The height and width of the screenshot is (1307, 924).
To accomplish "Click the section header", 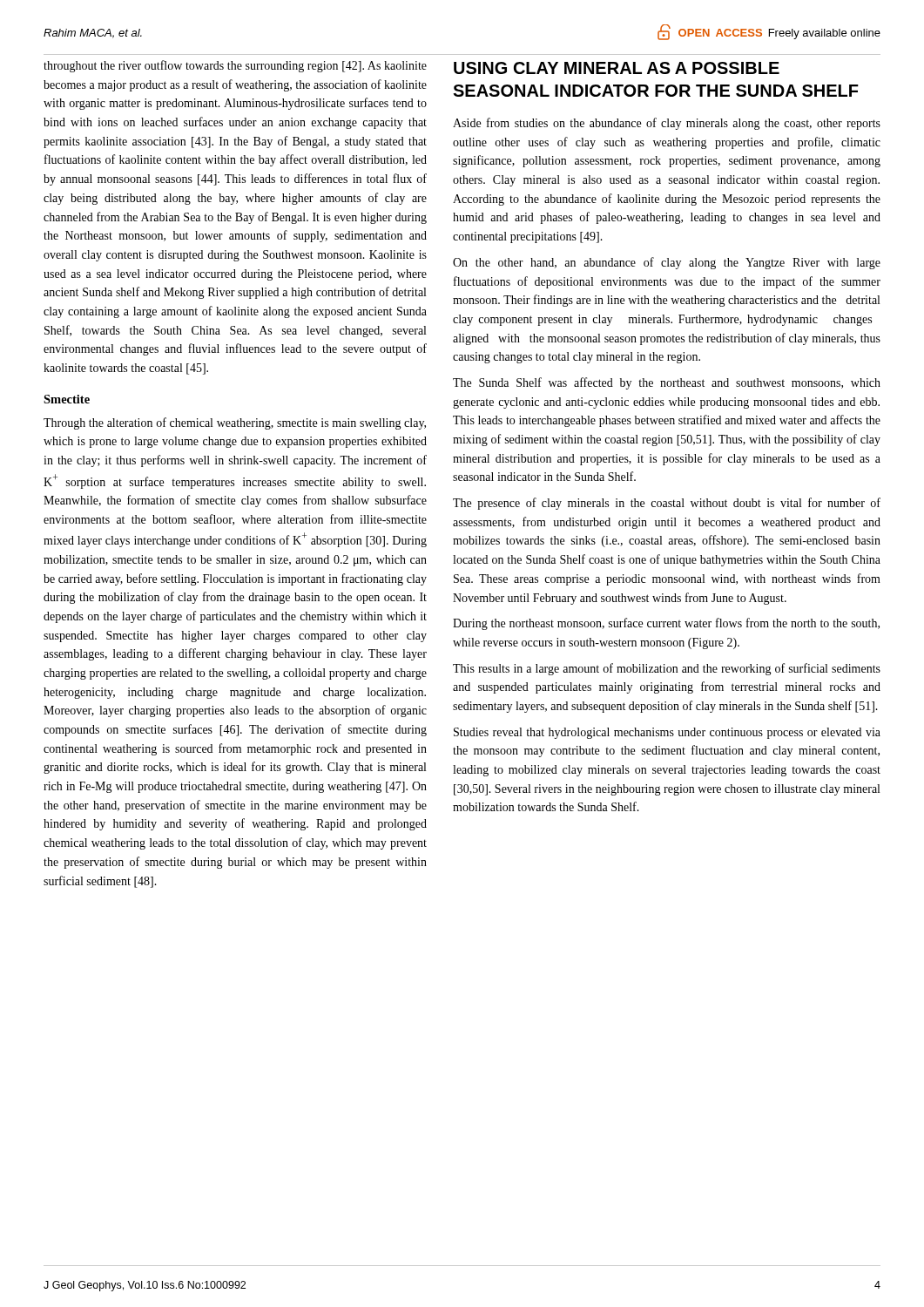I will (x=67, y=399).
